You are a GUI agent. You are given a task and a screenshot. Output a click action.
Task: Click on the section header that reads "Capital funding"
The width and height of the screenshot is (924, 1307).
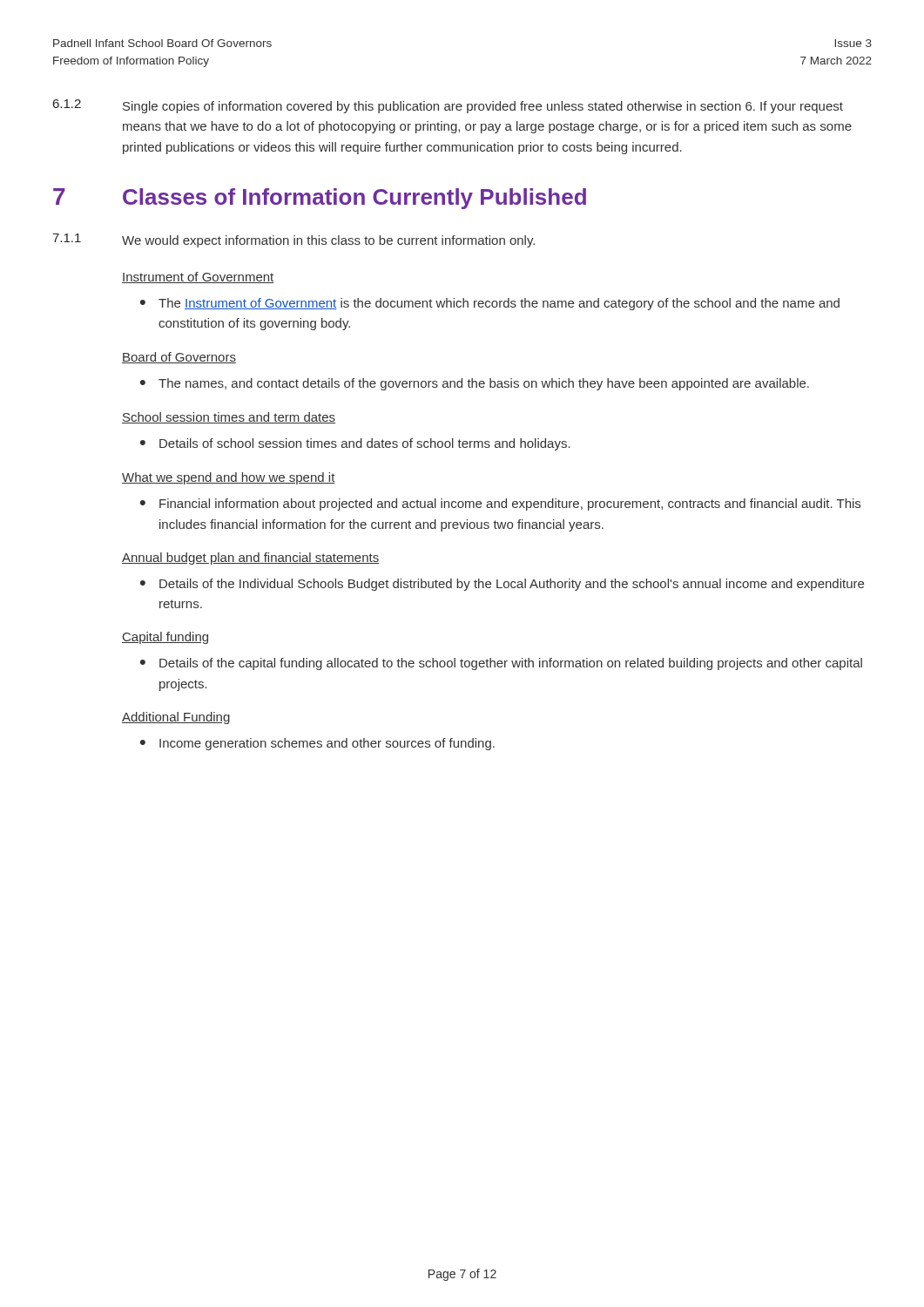pos(166,637)
